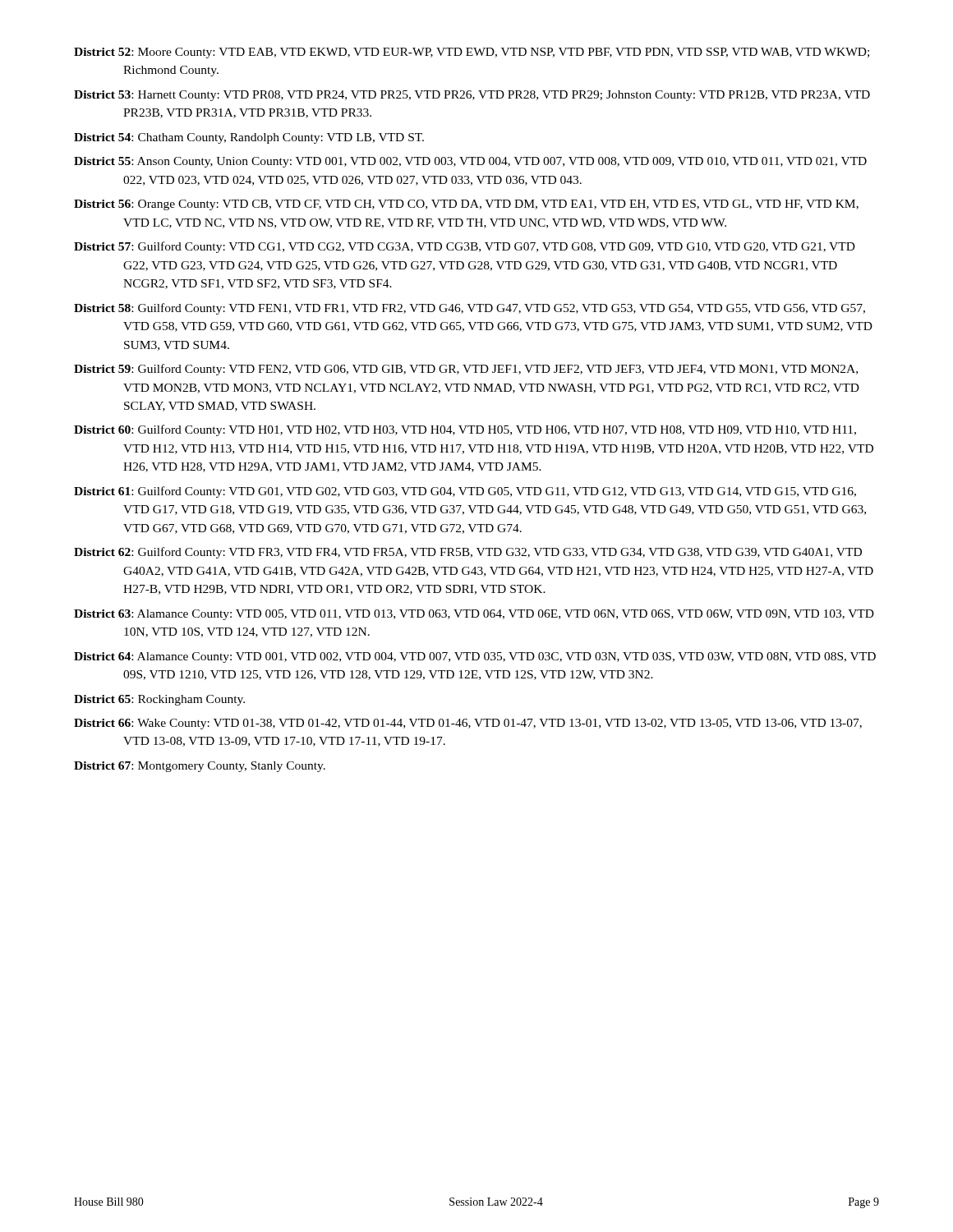
Task: Navigate to the block starting "District 54: Chatham County, Randolph"
Action: (x=249, y=138)
